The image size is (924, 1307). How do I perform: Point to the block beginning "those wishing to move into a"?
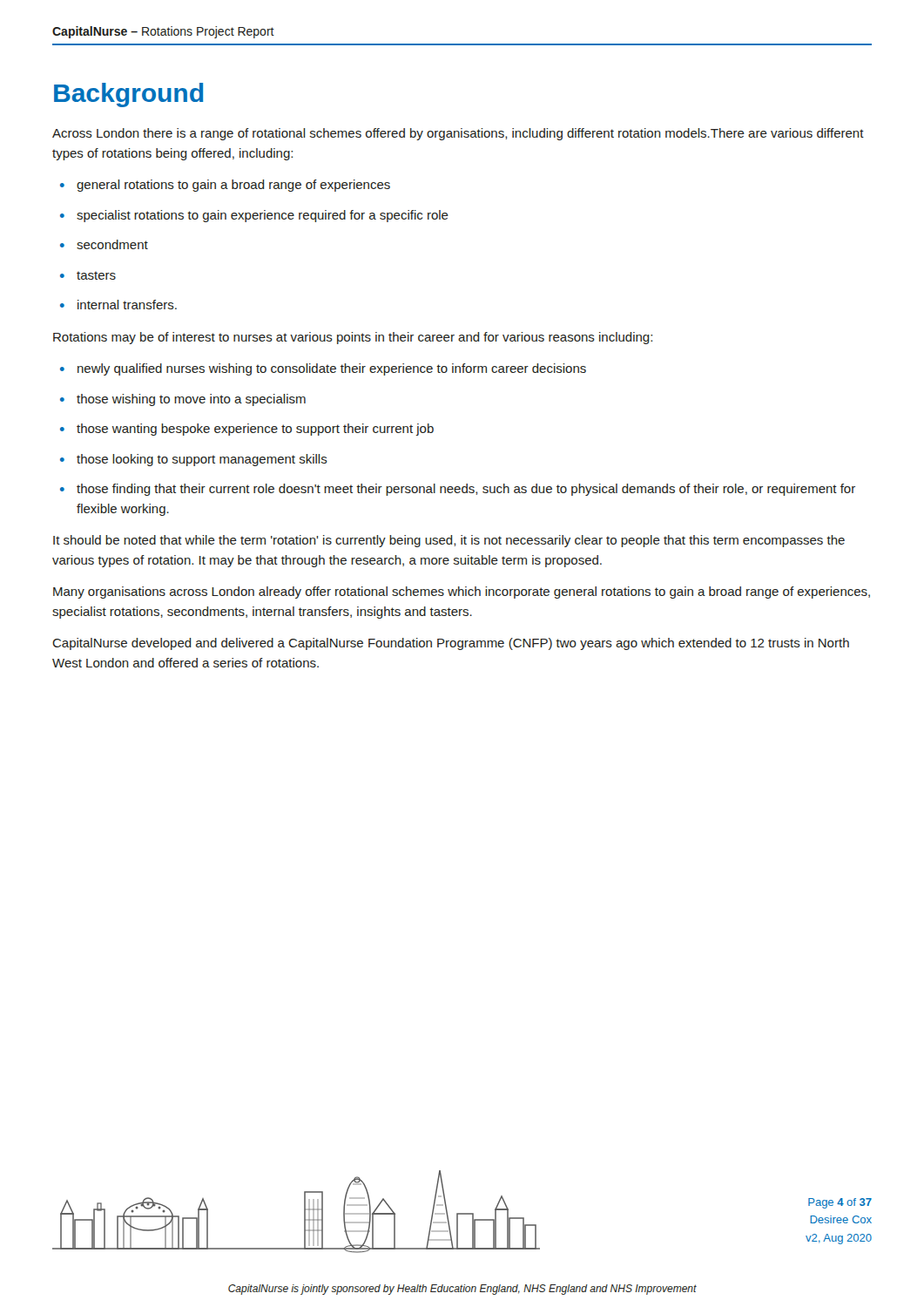pyautogui.click(x=191, y=398)
